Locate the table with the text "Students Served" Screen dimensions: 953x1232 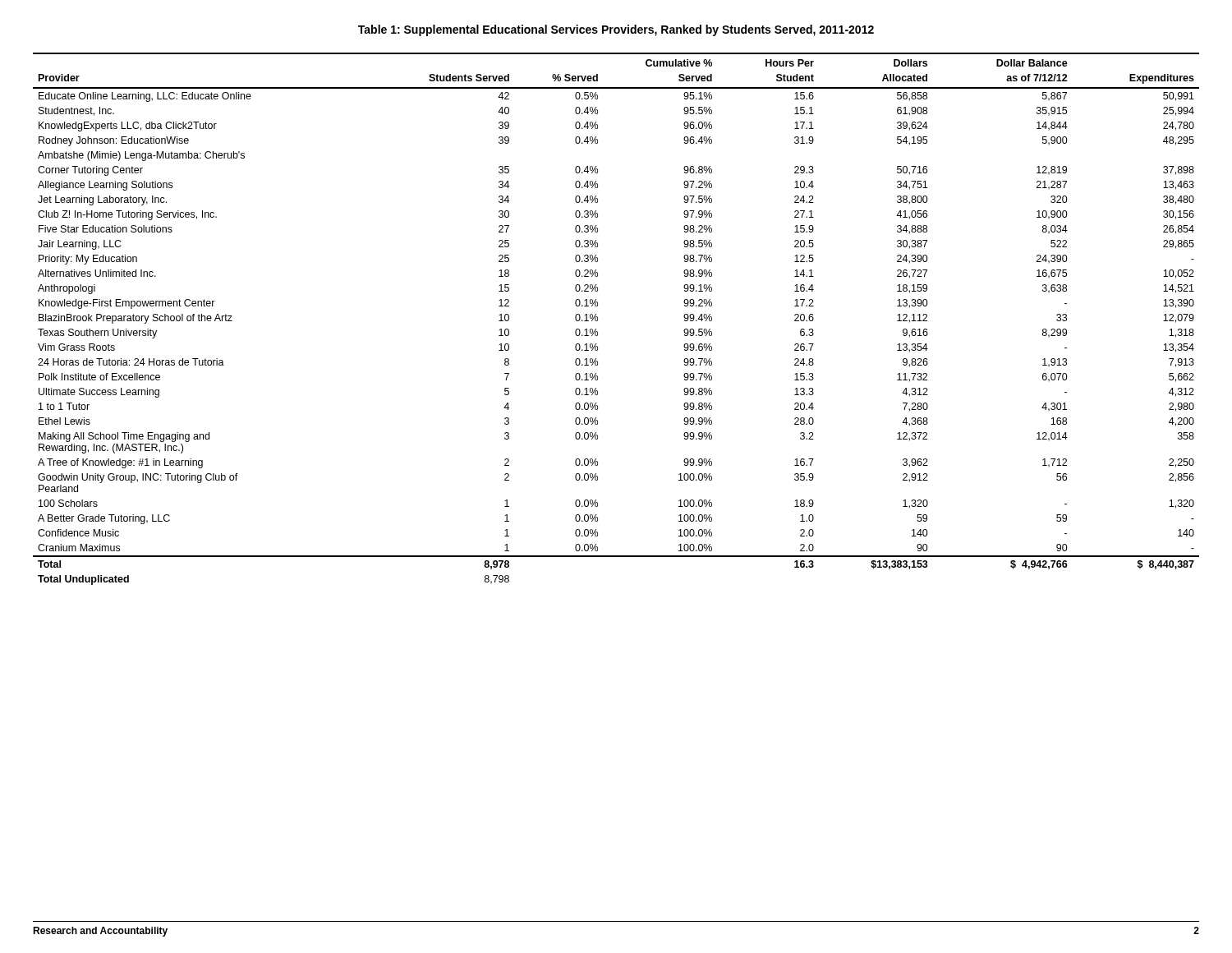click(x=616, y=320)
